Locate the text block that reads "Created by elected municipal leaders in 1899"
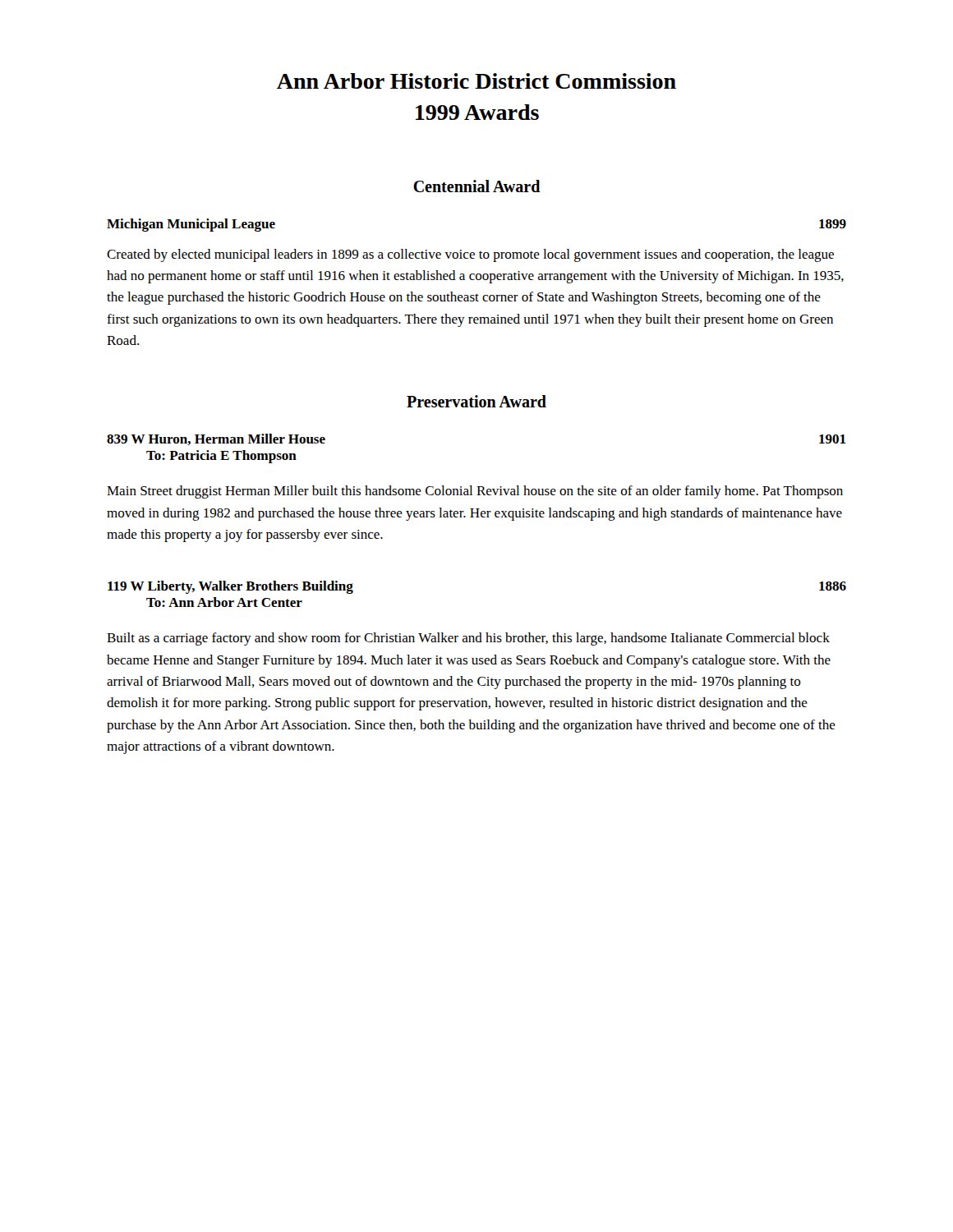 [x=476, y=297]
